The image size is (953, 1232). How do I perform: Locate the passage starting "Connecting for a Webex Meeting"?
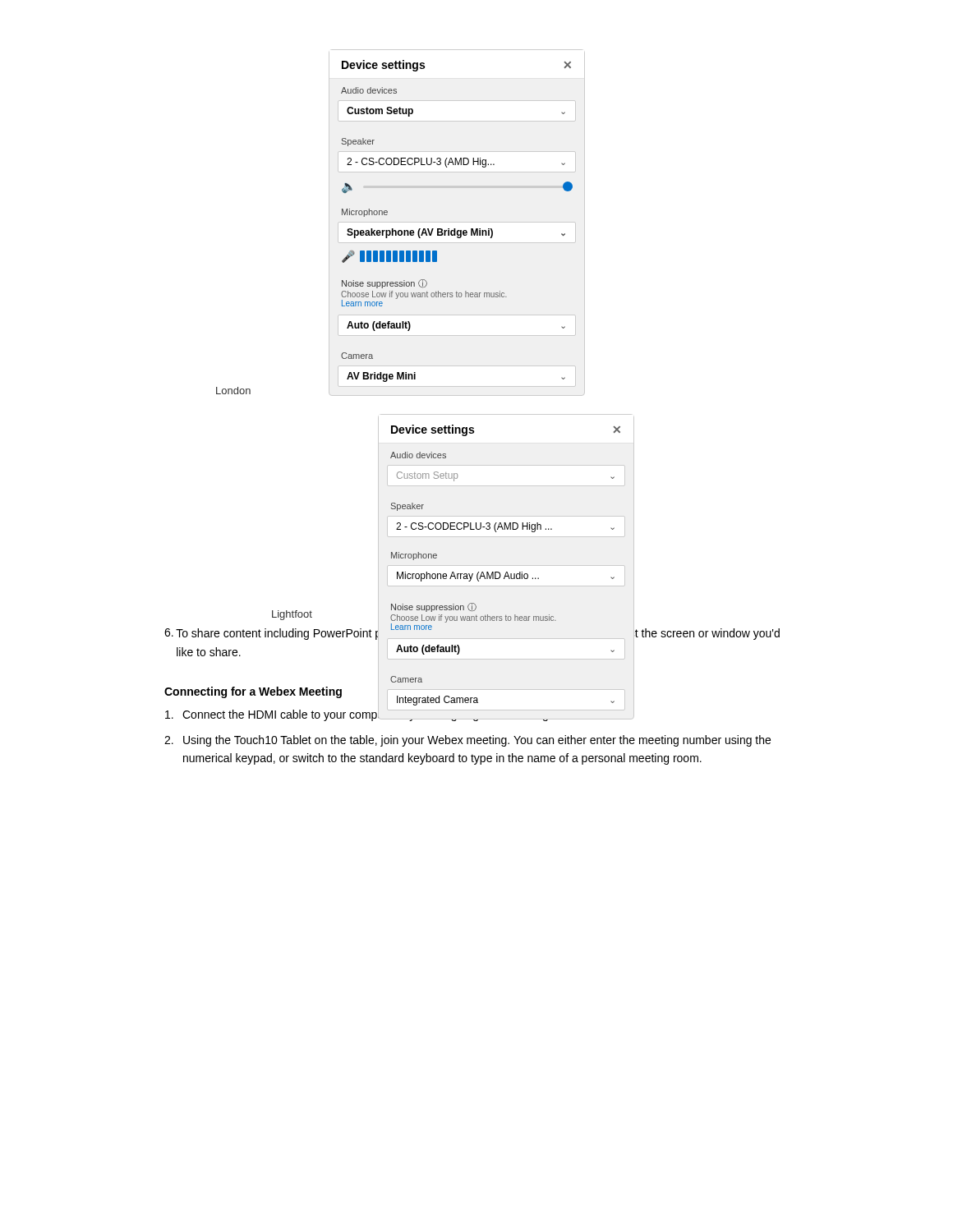[x=253, y=691]
